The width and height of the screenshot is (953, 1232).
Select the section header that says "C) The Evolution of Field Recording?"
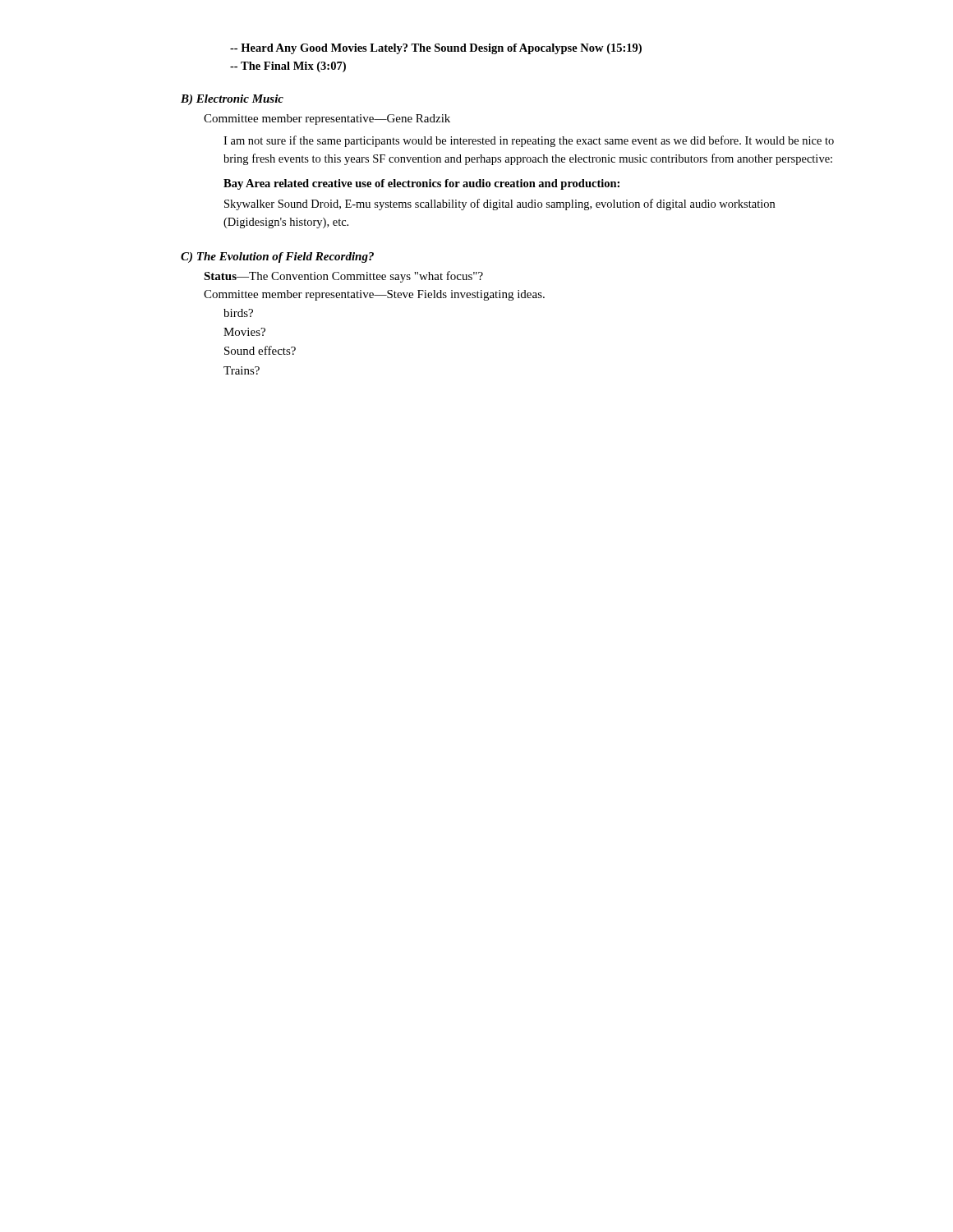point(277,256)
